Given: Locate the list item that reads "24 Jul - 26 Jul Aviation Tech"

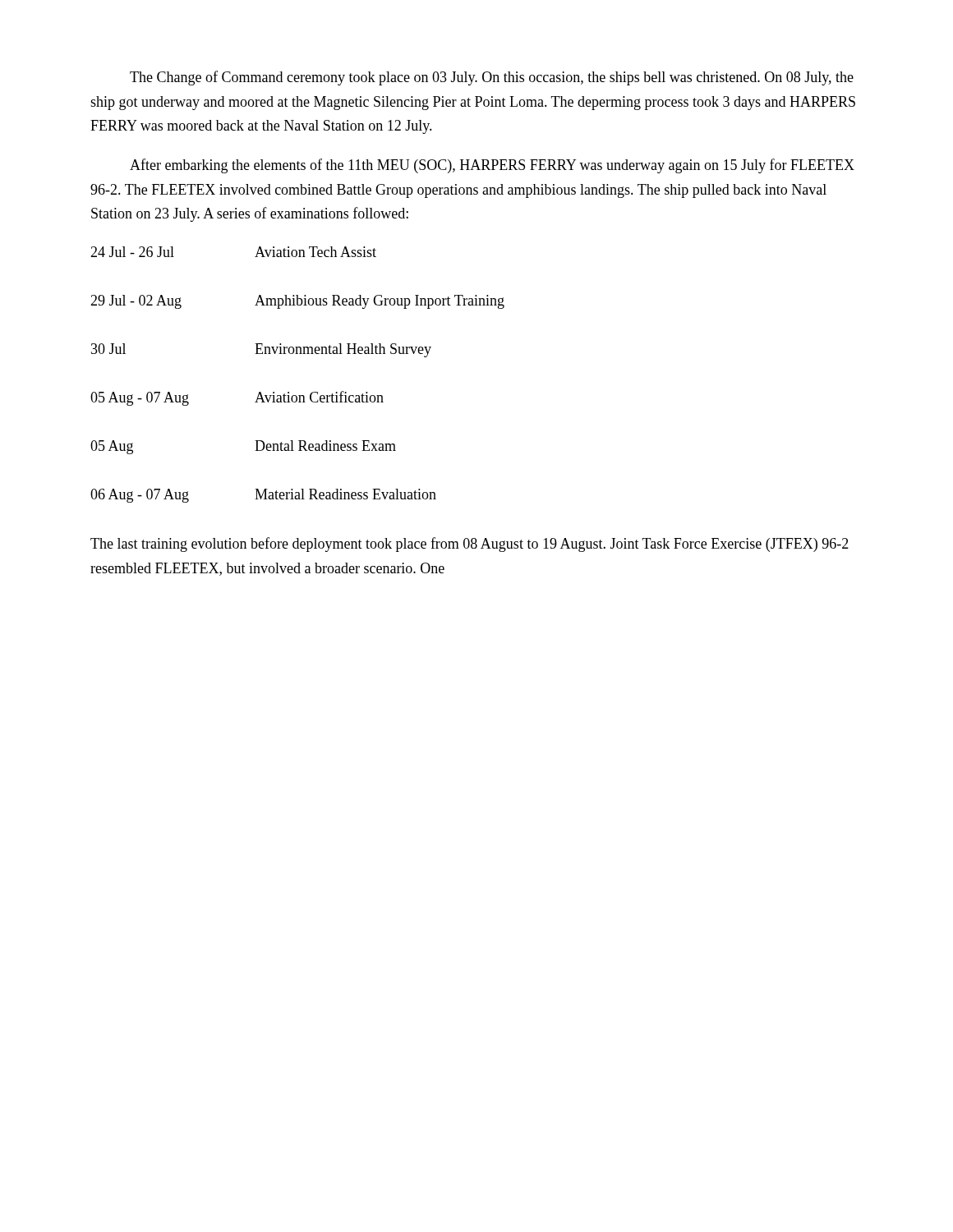Looking at the screenshot, I should (x=124, y=252).
